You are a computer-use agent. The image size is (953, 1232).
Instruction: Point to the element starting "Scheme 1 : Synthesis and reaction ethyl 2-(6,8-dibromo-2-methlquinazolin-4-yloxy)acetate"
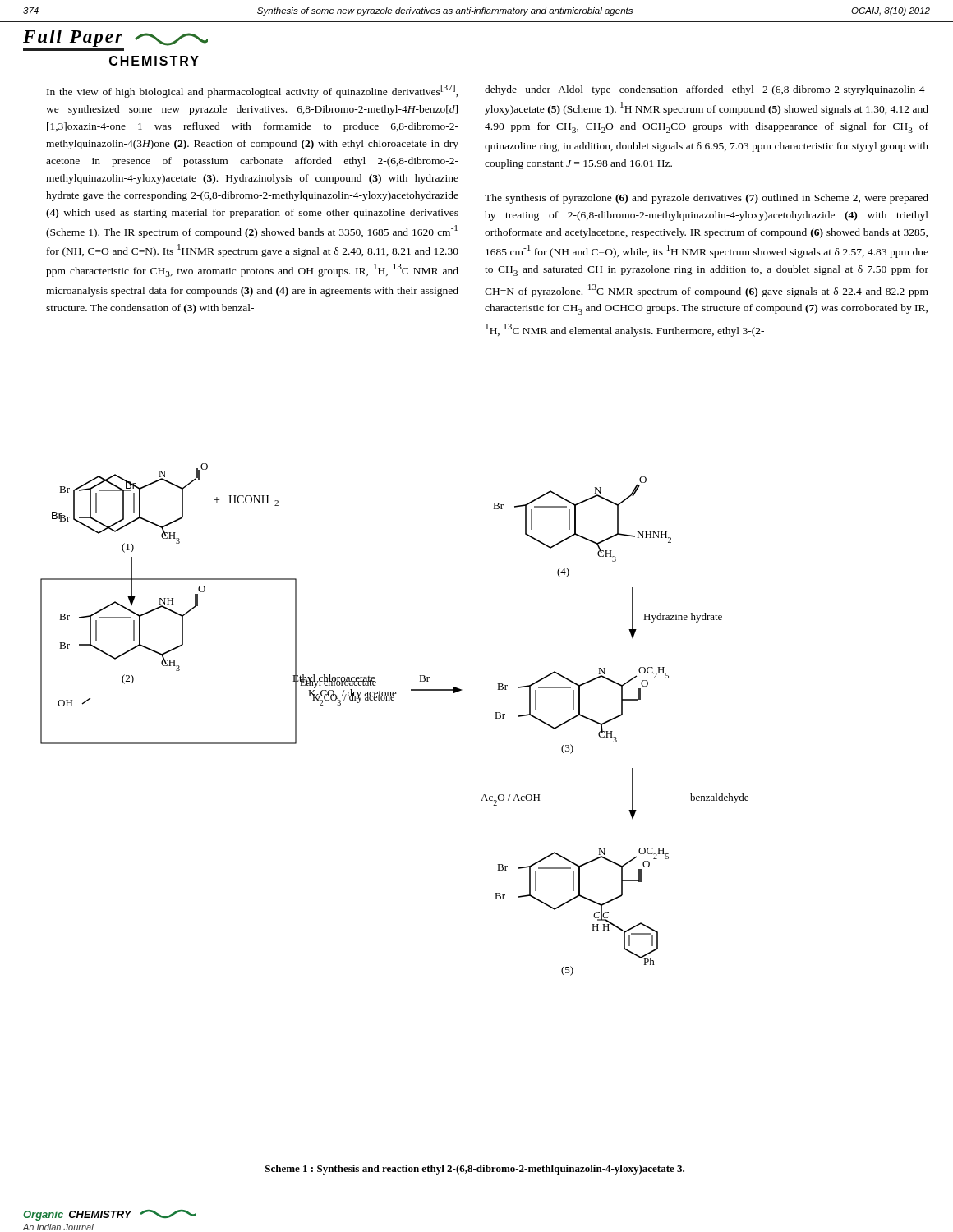click(x=475, y=1168)
